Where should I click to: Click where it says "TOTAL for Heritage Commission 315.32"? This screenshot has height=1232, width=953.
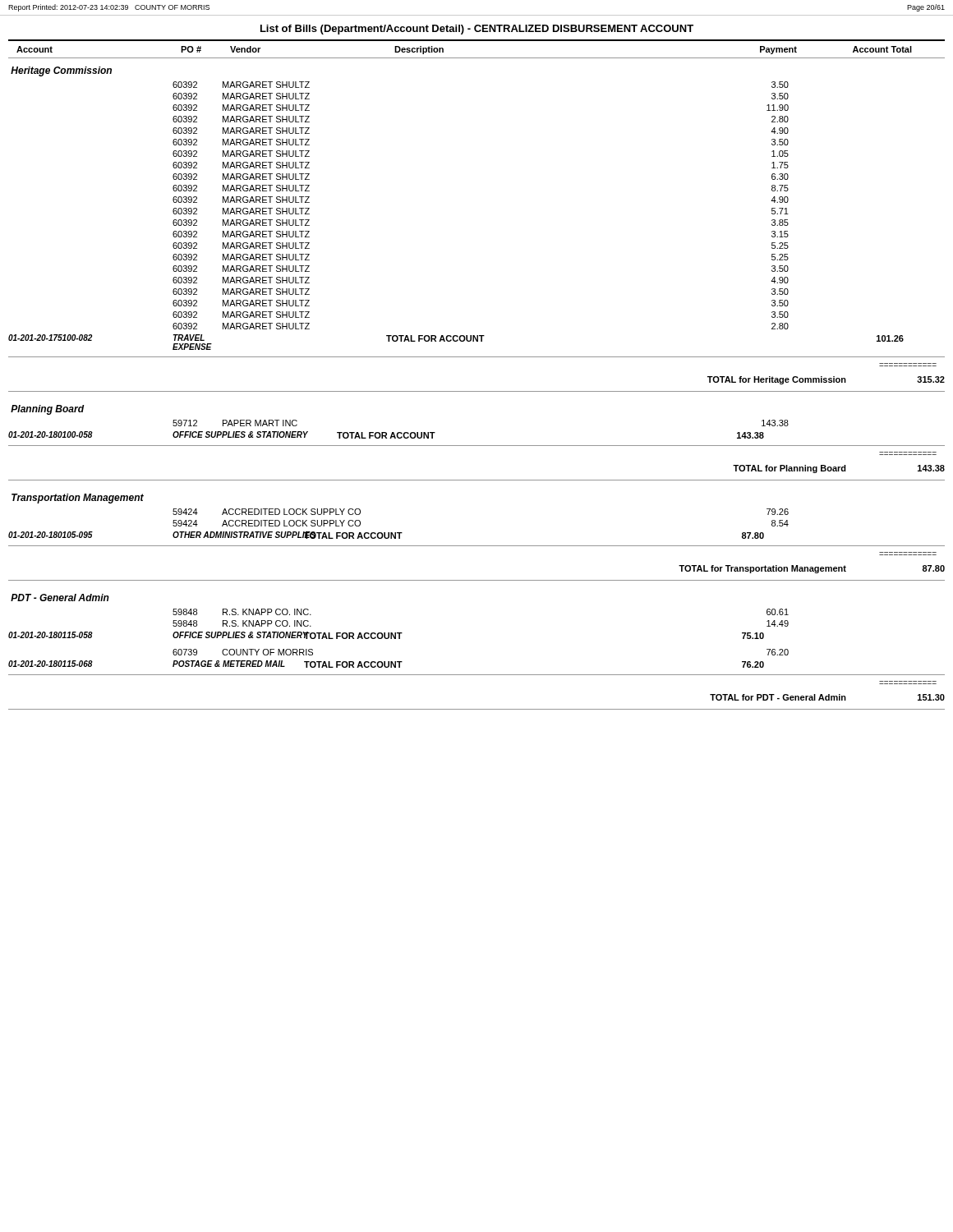pyautogui.click(x=826, y=379)
